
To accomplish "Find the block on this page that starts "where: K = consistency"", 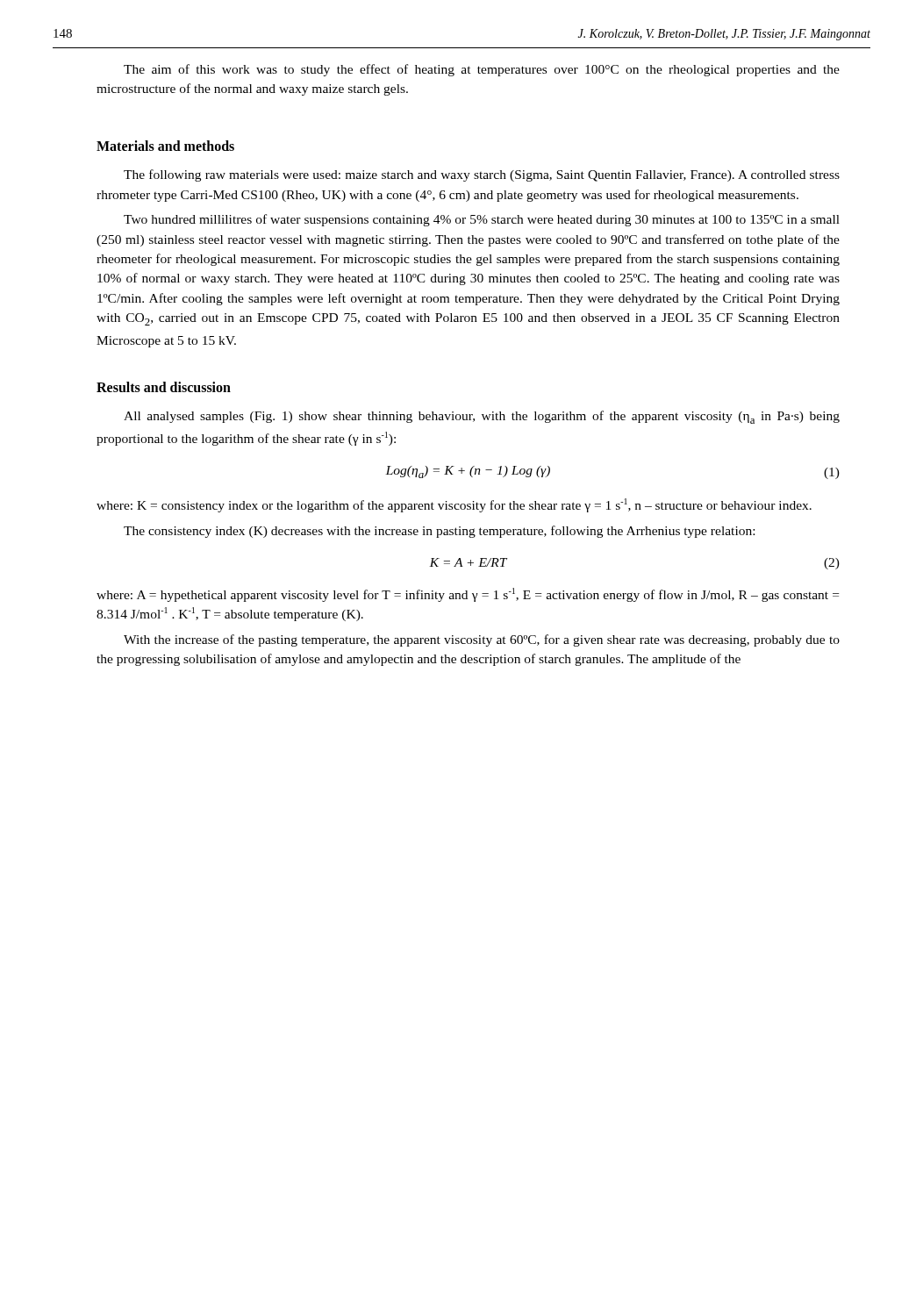I will (468, 506).
